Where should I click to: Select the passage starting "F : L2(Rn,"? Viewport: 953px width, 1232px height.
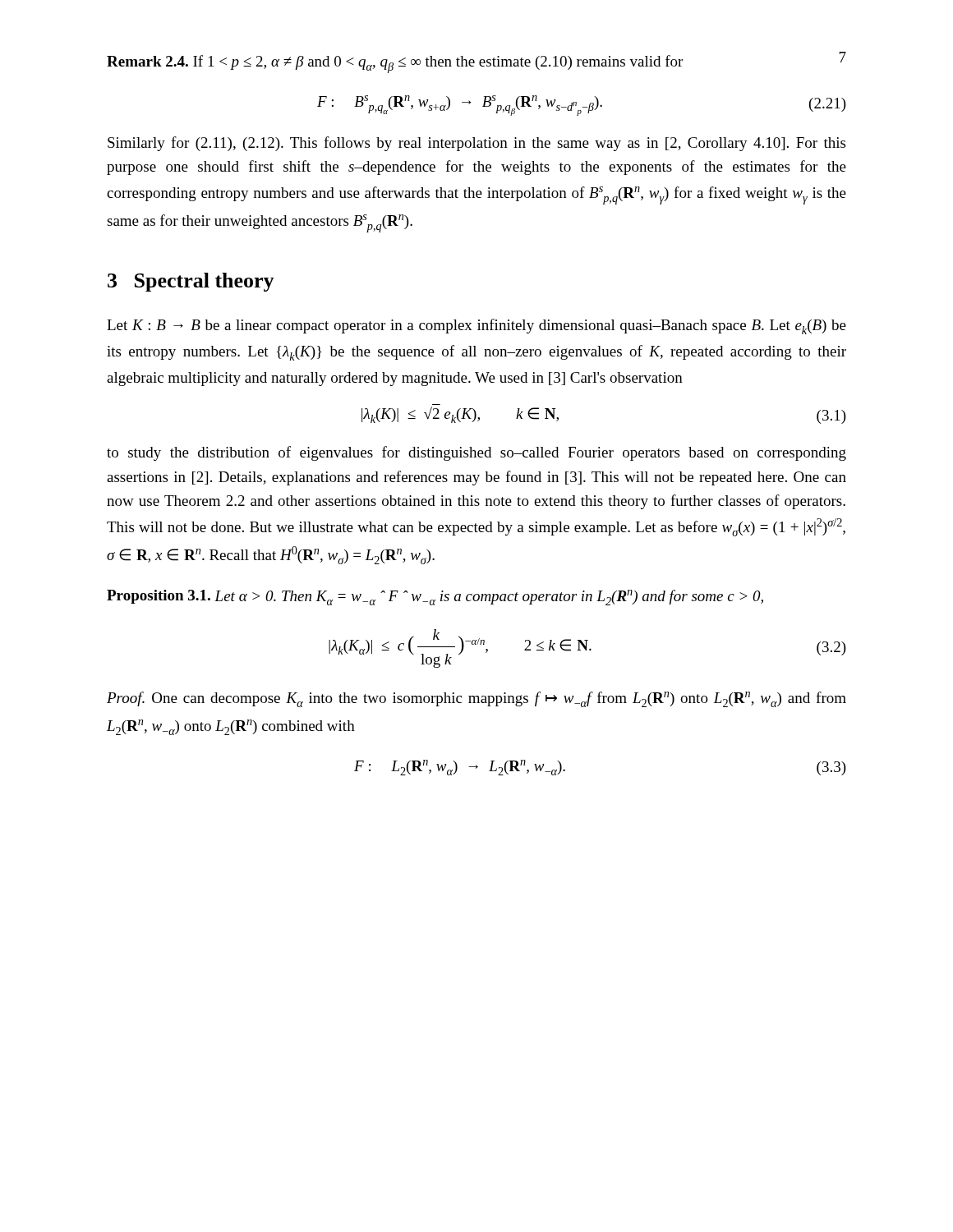pos(476,767)
